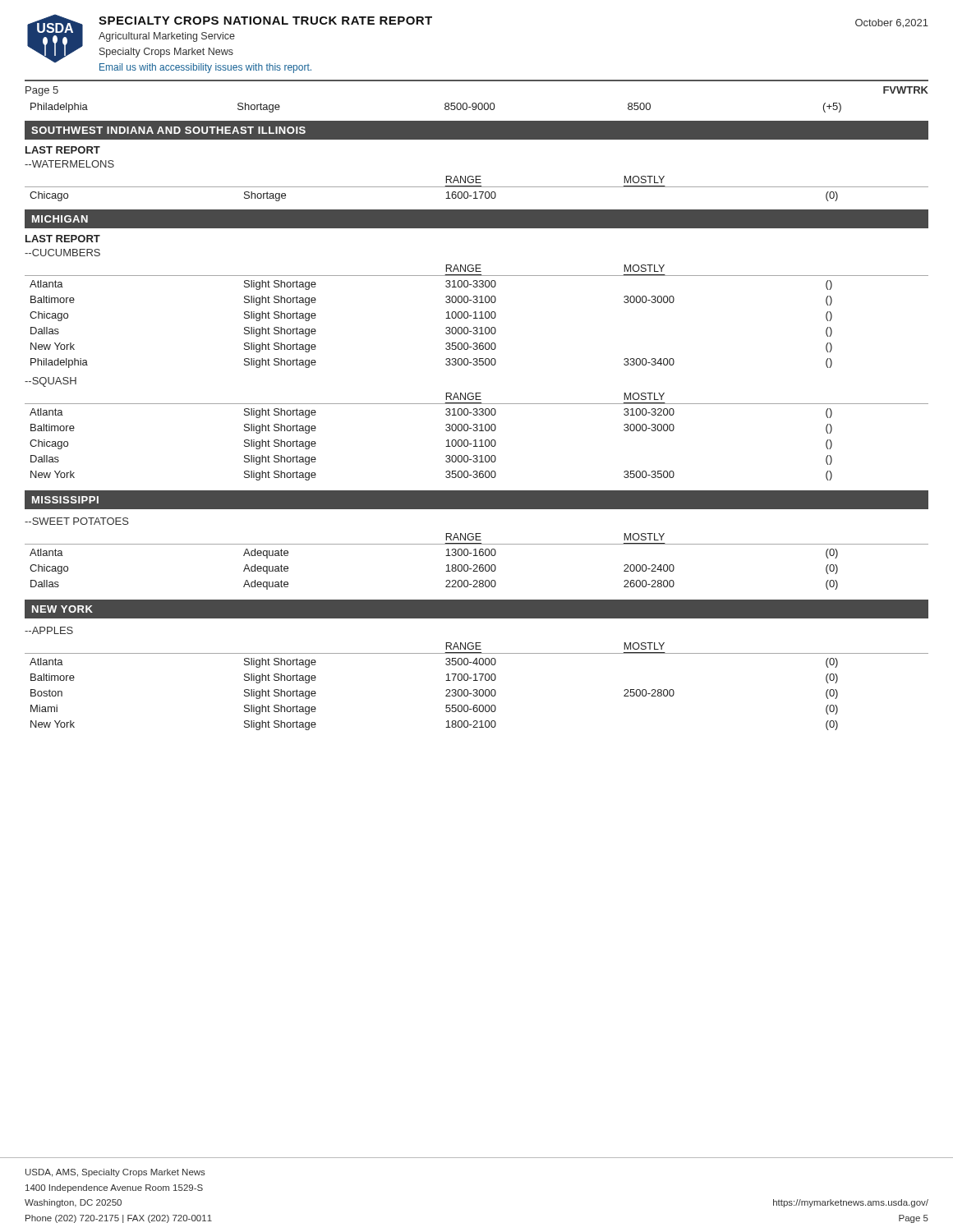Select the region starting "NEW YORK"
The width and height of the screenshot is (953, 1232).
click(62, 609)
